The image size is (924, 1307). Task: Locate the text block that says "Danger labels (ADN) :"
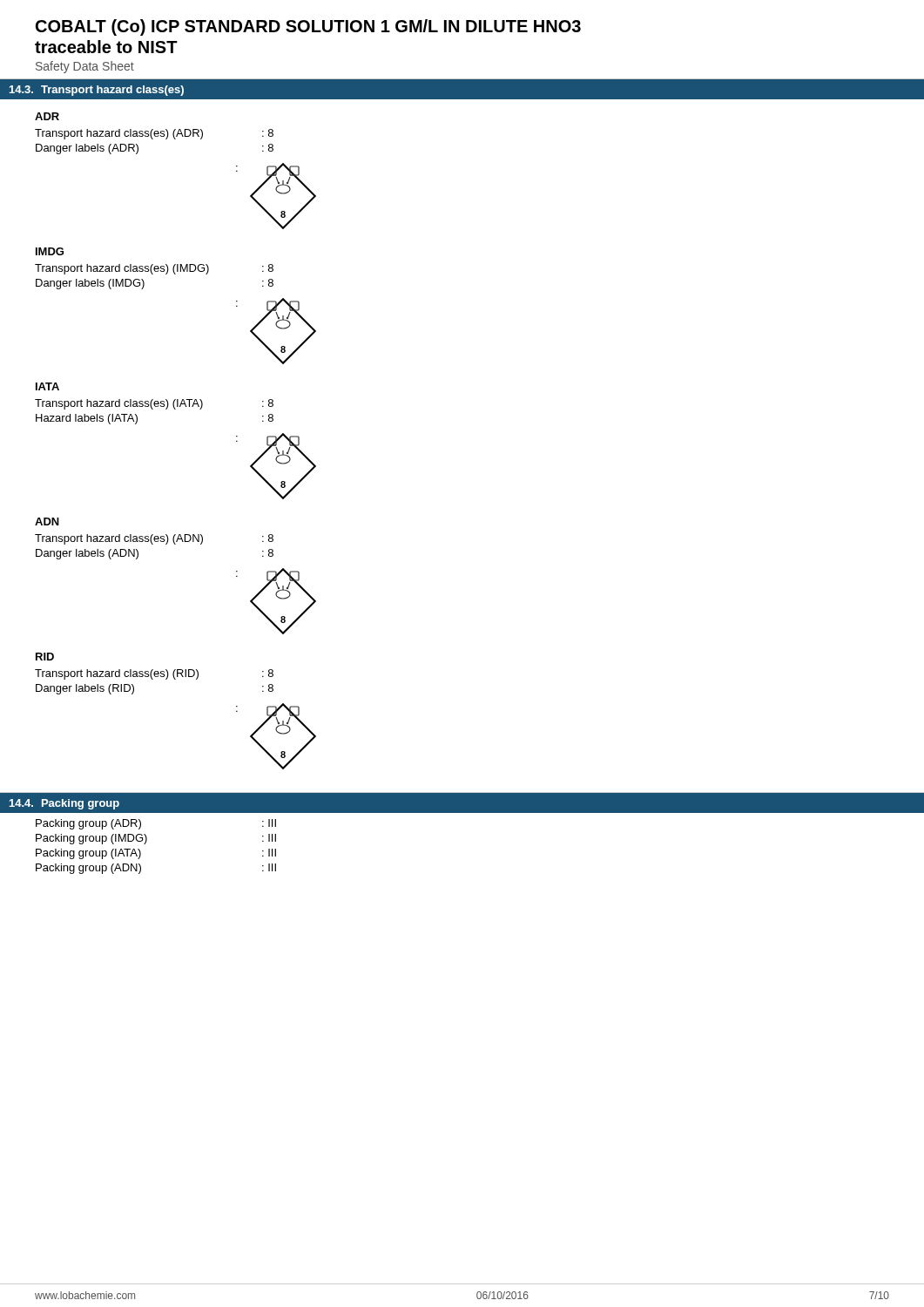point(154,553)
